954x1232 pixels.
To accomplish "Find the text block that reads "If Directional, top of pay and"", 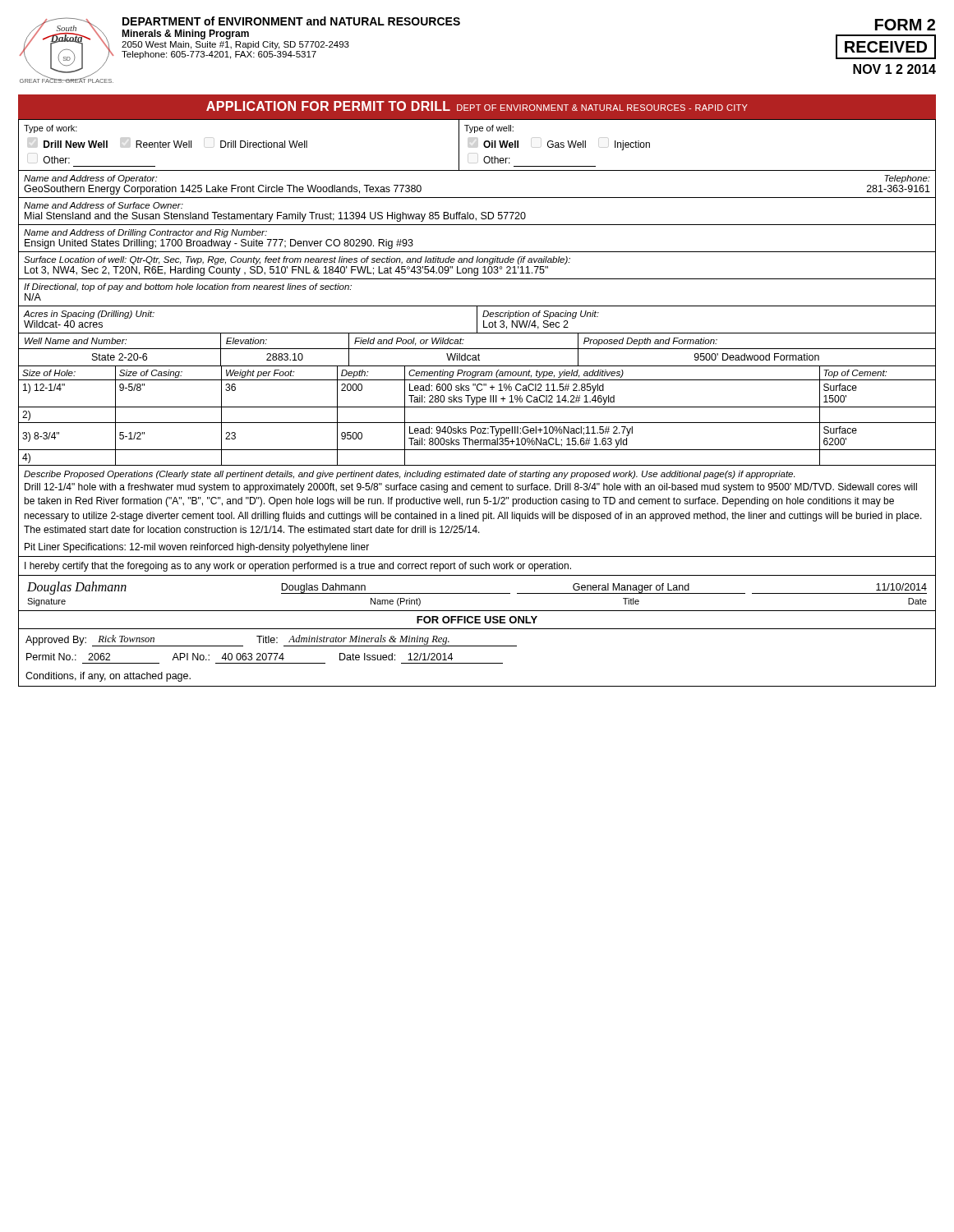I will point(188,287).
